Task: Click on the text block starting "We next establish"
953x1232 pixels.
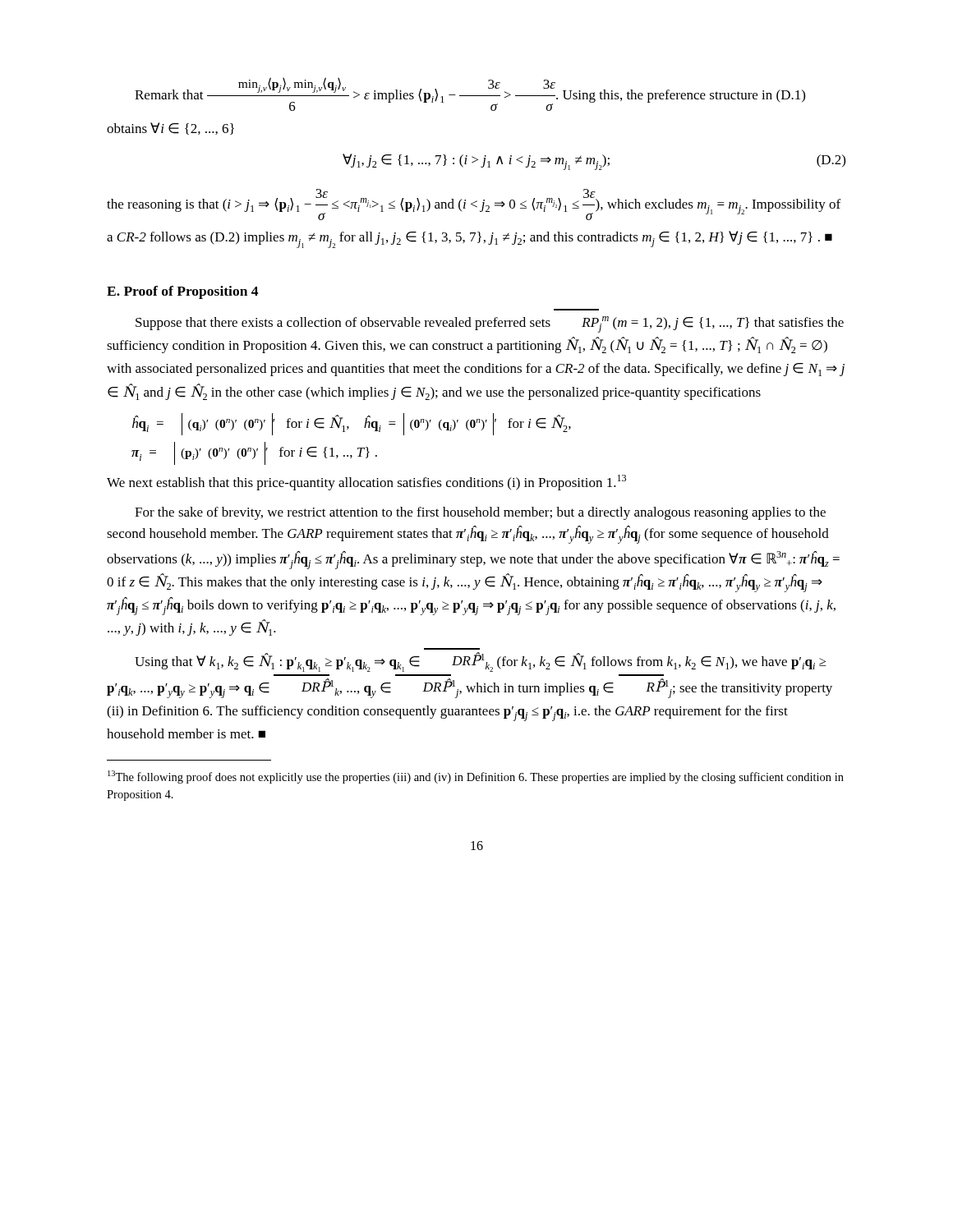Action: (476, 482)
